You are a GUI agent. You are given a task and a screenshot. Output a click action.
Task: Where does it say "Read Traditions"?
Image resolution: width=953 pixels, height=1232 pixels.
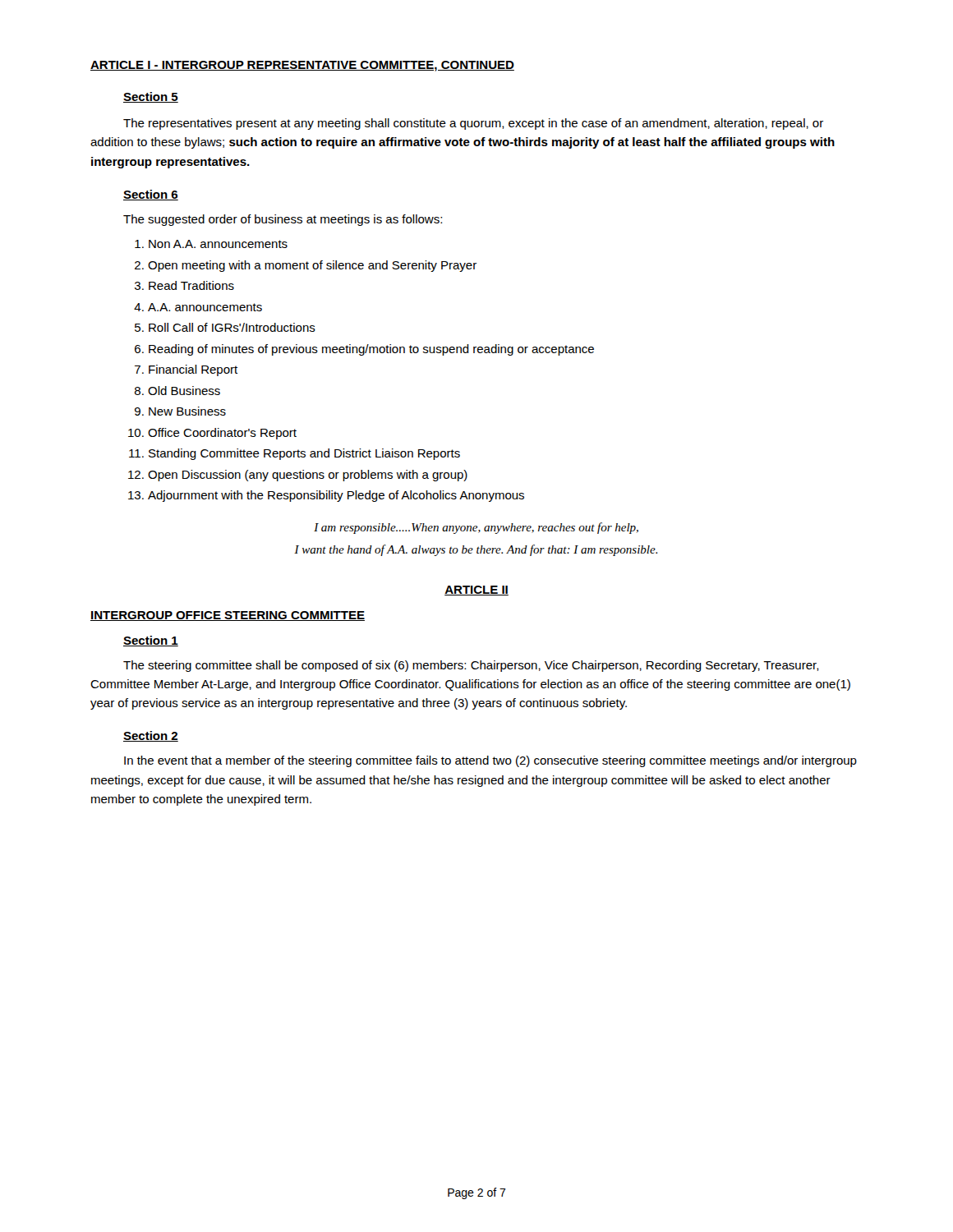191,285
